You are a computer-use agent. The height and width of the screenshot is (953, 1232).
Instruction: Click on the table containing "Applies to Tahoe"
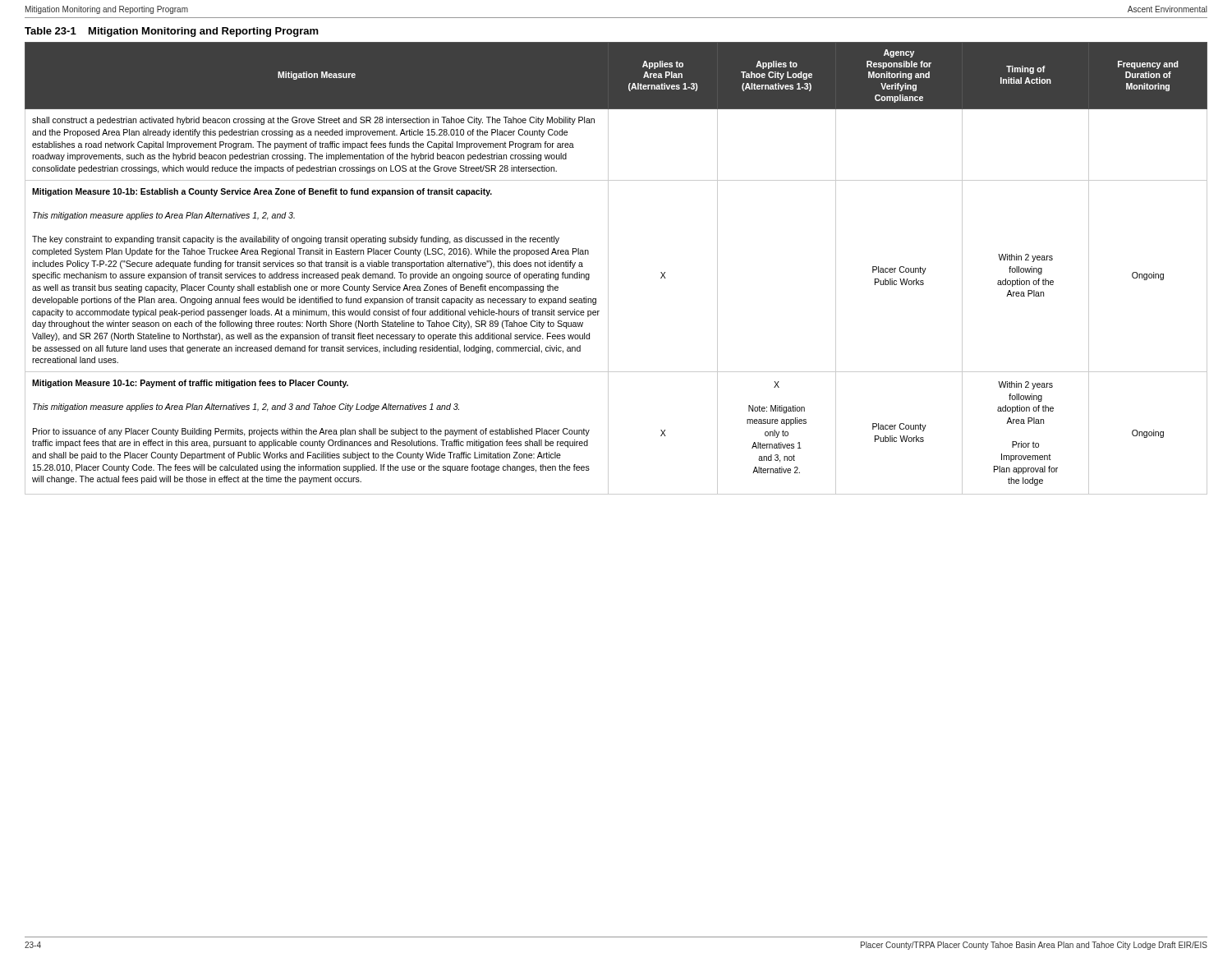(x=616, y=268)
